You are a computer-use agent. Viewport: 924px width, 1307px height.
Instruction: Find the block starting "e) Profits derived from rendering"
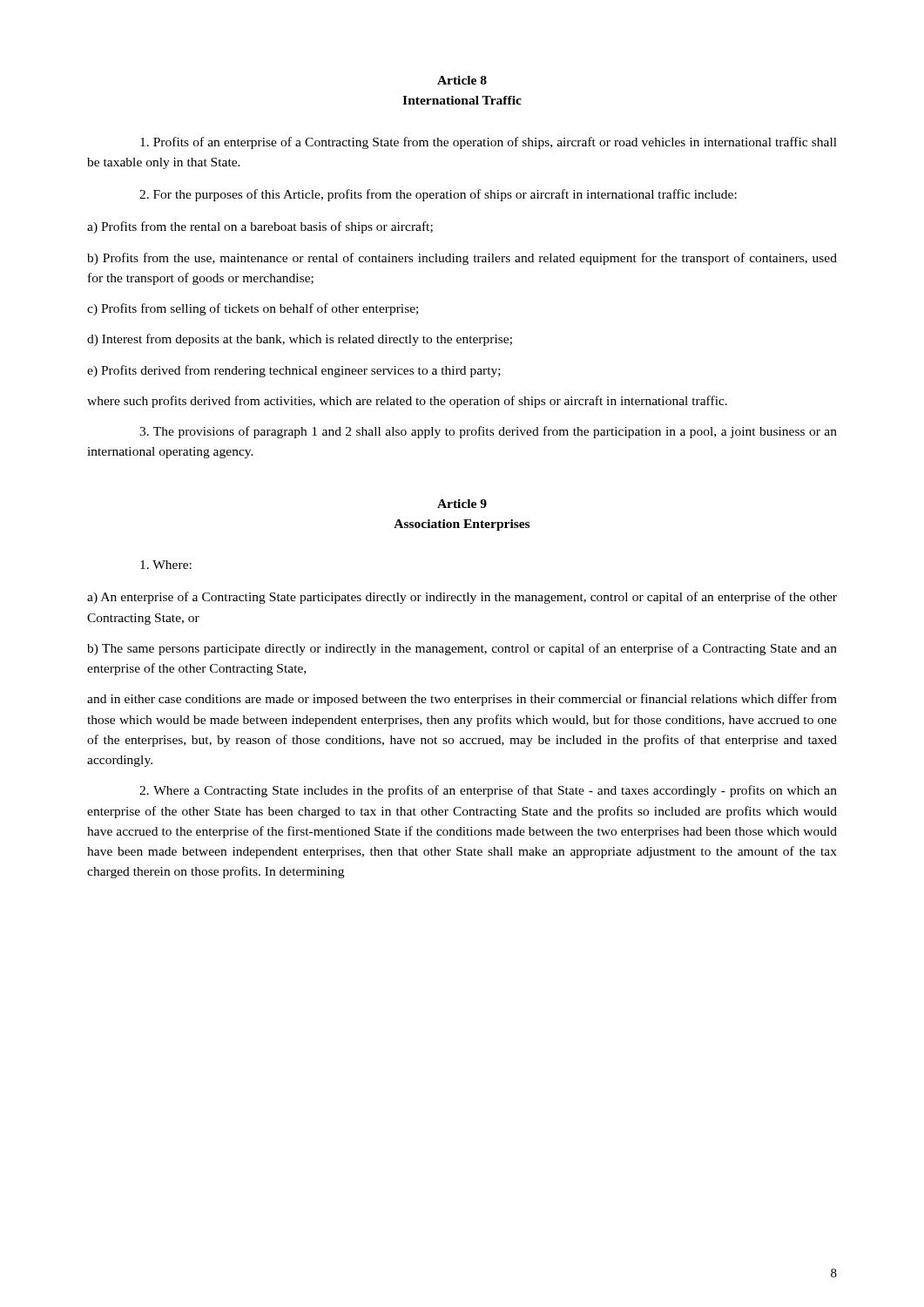coord(294,369)
